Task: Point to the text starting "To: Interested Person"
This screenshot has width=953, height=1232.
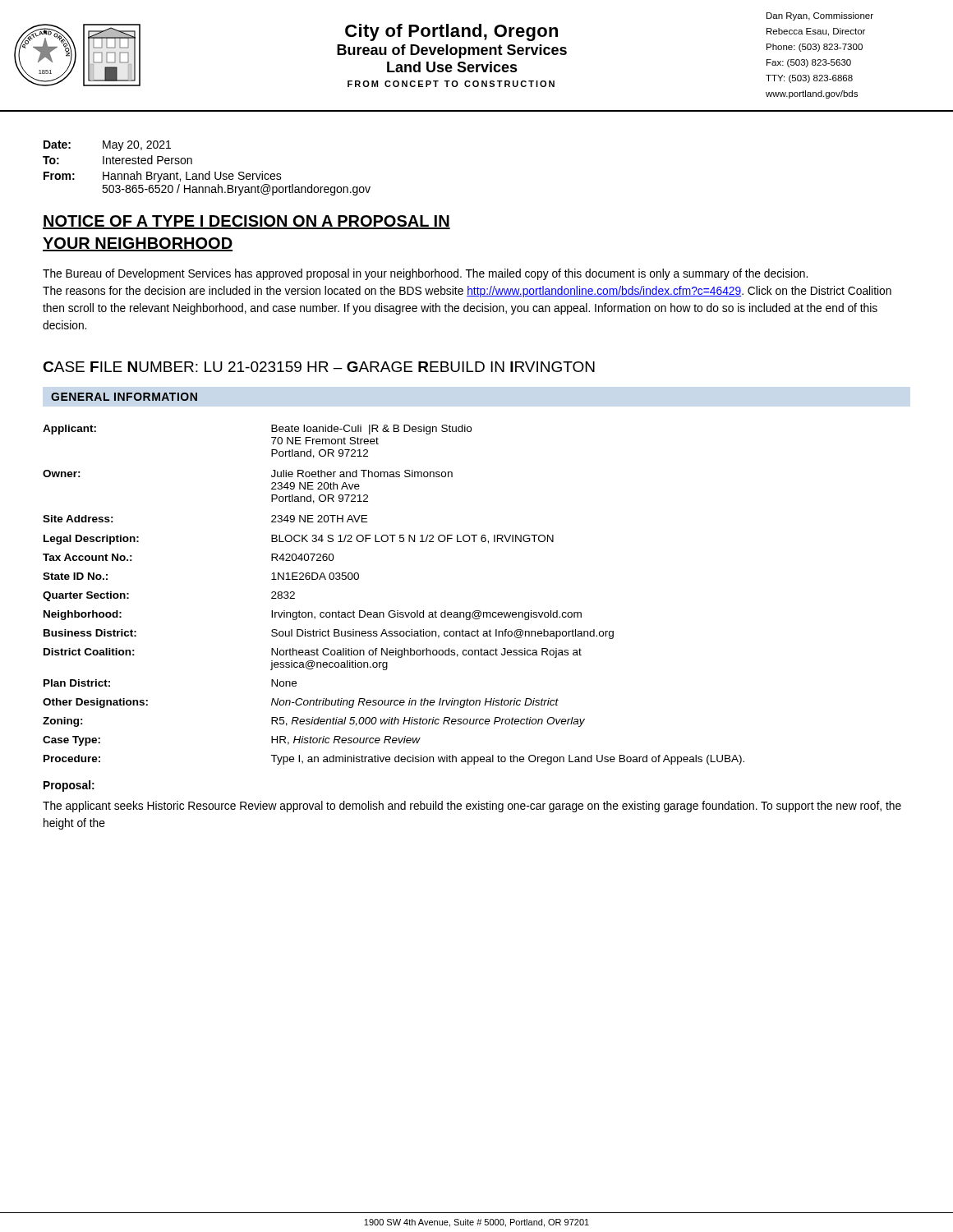Action: [118, 160]
